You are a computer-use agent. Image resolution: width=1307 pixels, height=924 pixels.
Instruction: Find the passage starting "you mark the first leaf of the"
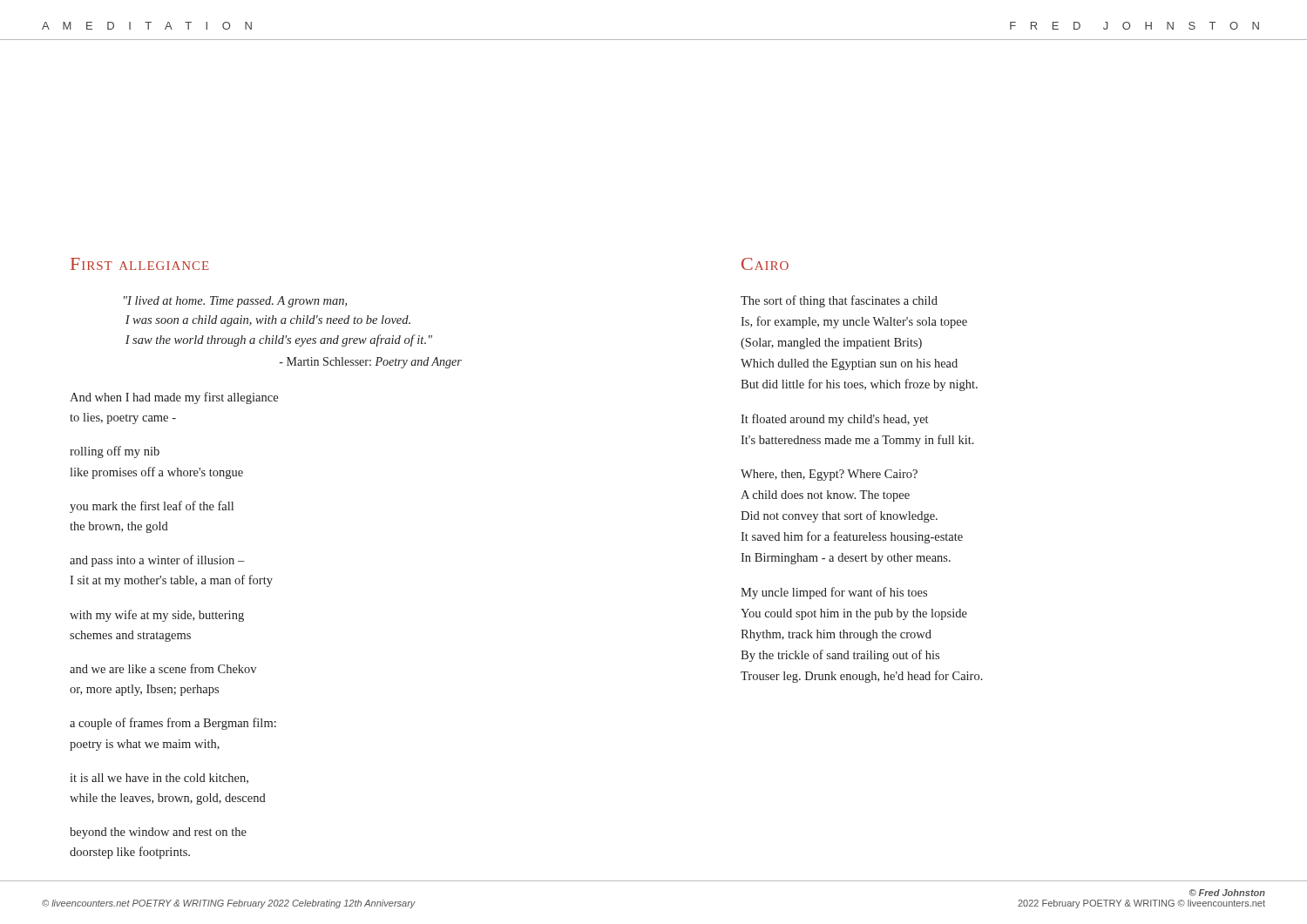coord(152,507)
